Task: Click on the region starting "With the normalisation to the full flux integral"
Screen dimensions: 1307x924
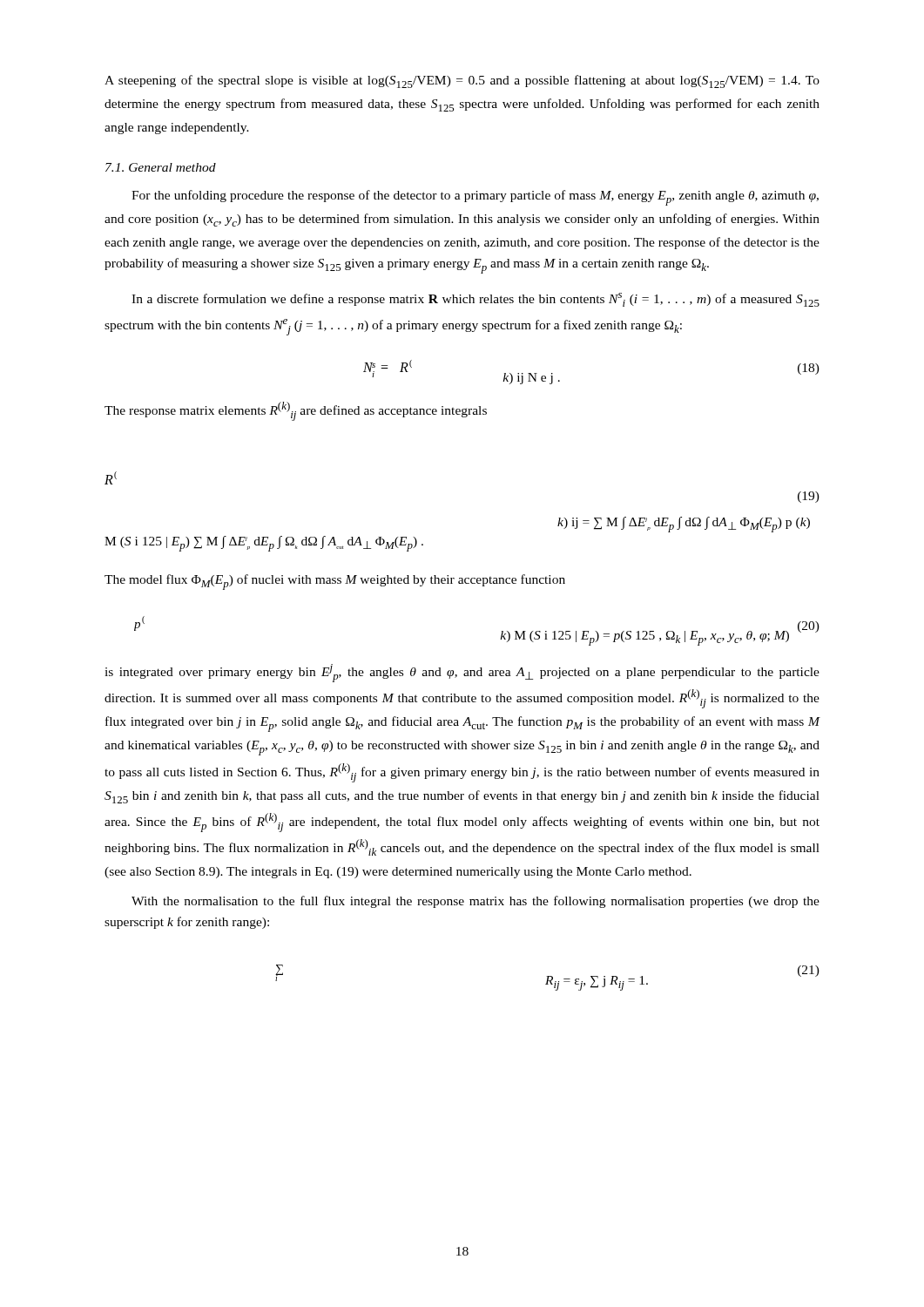Action: click(x=462, y=912)
